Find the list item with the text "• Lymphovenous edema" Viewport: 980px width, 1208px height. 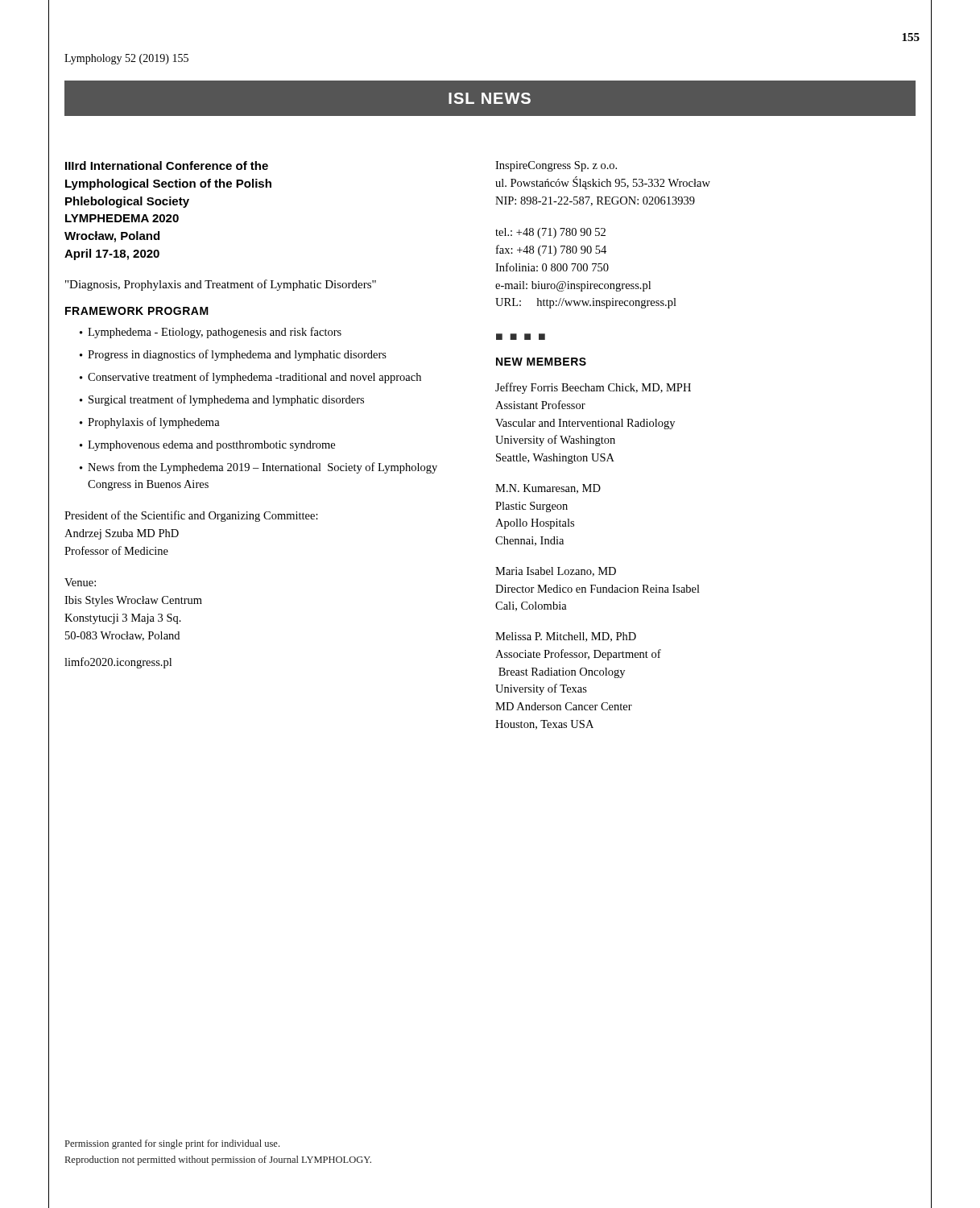[x=265, y=445]
